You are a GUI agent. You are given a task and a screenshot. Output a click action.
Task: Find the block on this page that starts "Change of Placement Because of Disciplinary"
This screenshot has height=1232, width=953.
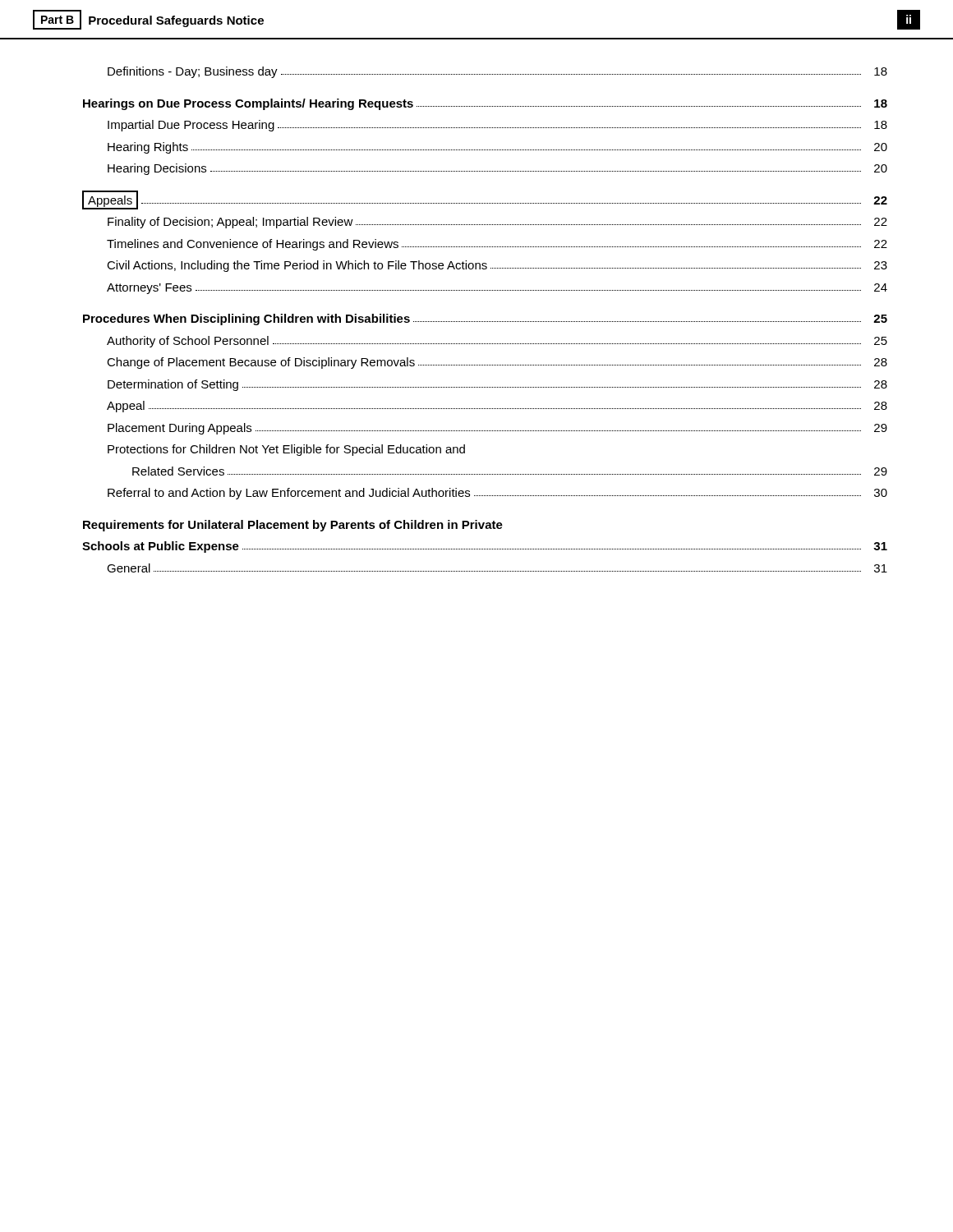tap(485, 362)
